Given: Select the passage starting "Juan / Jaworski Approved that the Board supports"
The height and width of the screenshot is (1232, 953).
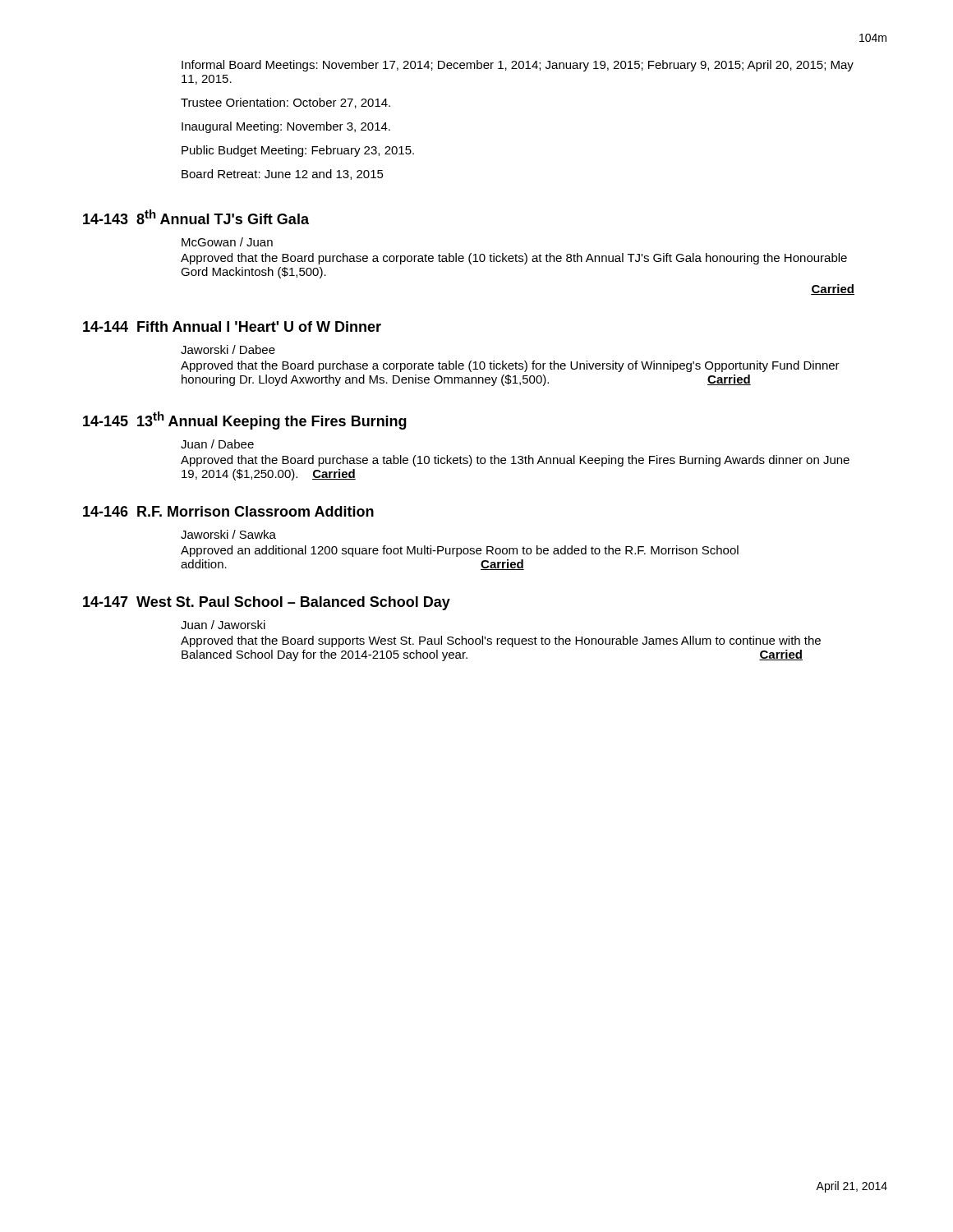Looking at the screenshot, I should tap(518, 639).
